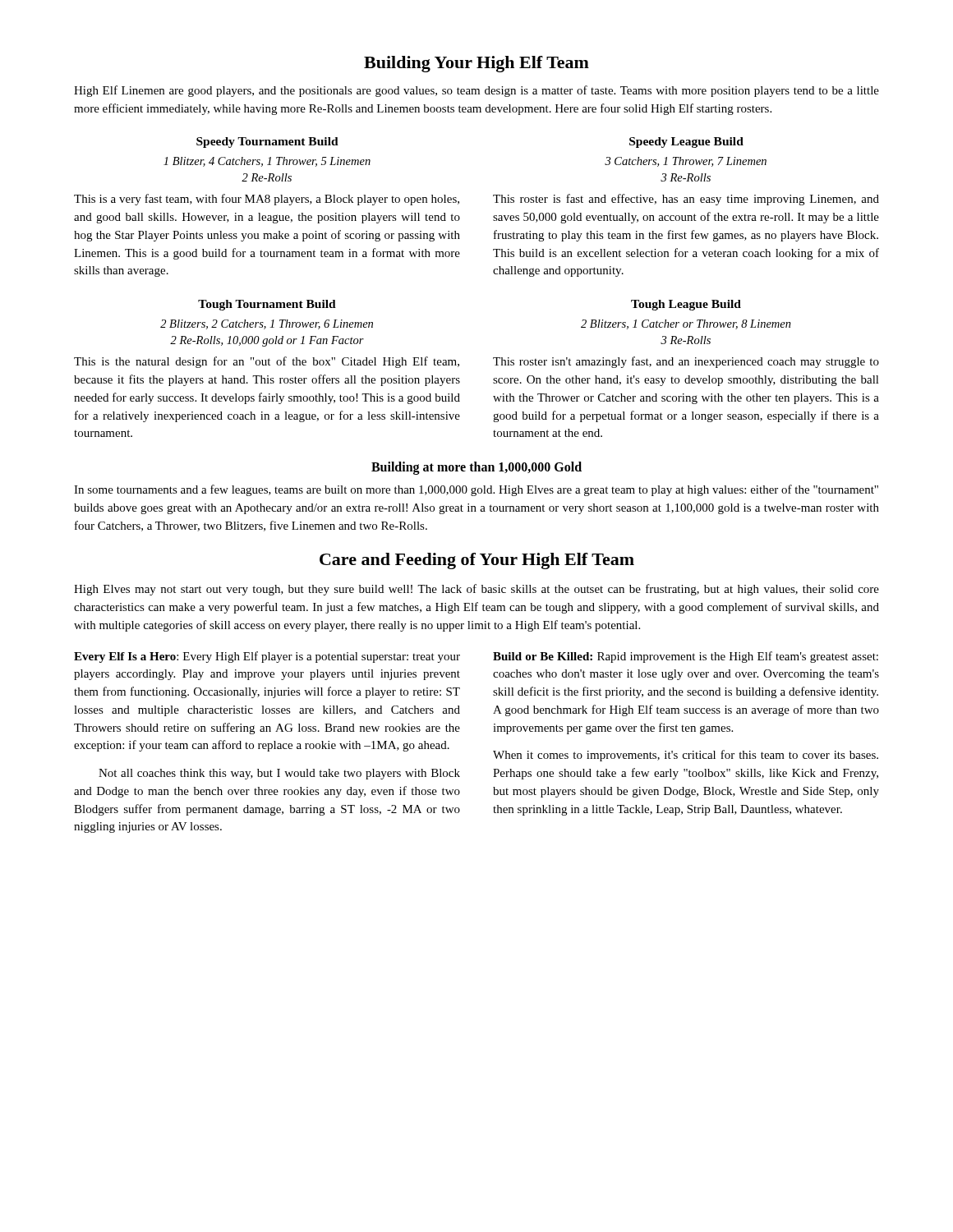Point to the region starting "Speedy League Build"

tap(686, 141)
